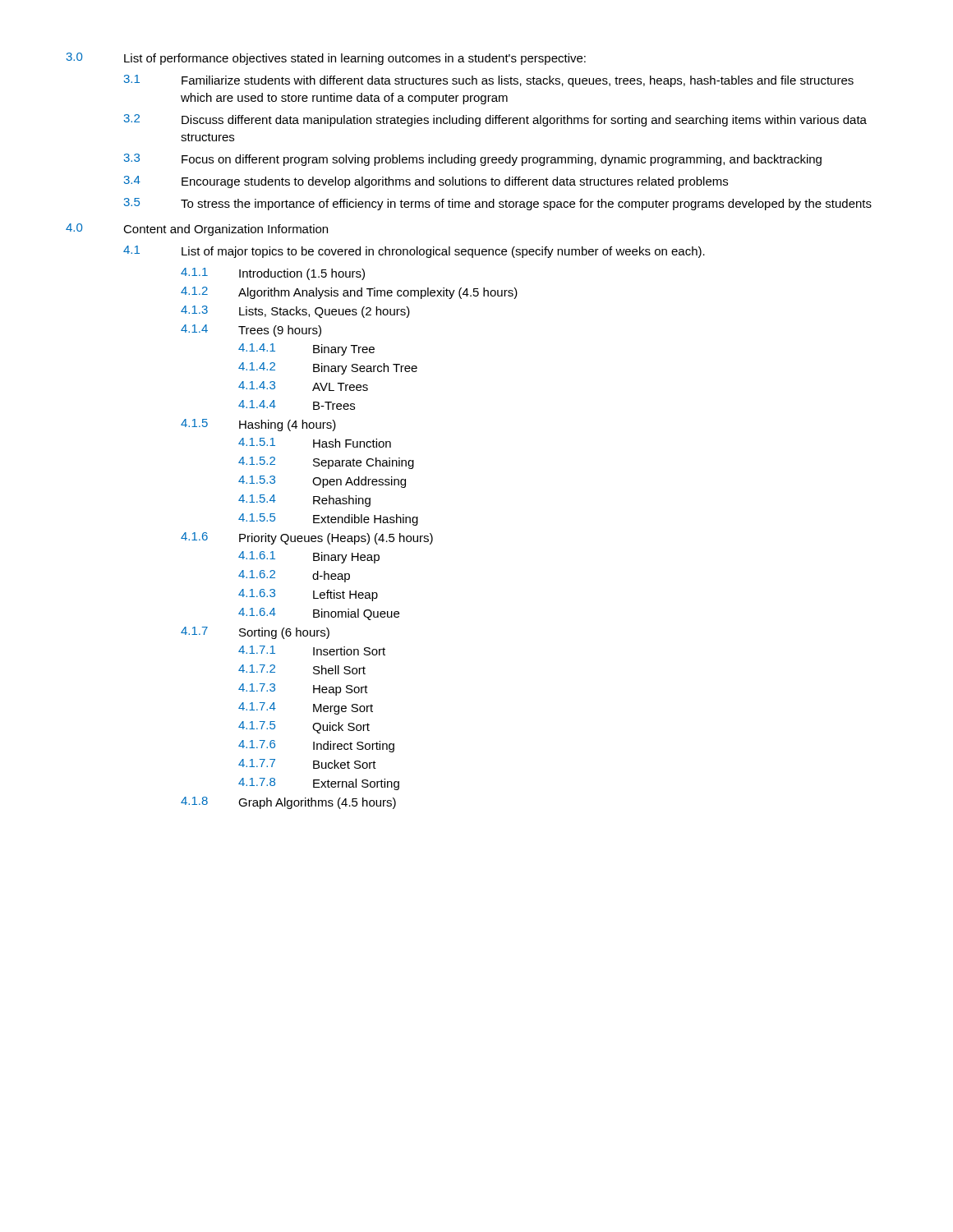The image size is (953, 1232).
Task: Locate the list item containing "4.1.2 Algorithm Analysis and Time complexity (4.5"
Action: pos(349,293)
